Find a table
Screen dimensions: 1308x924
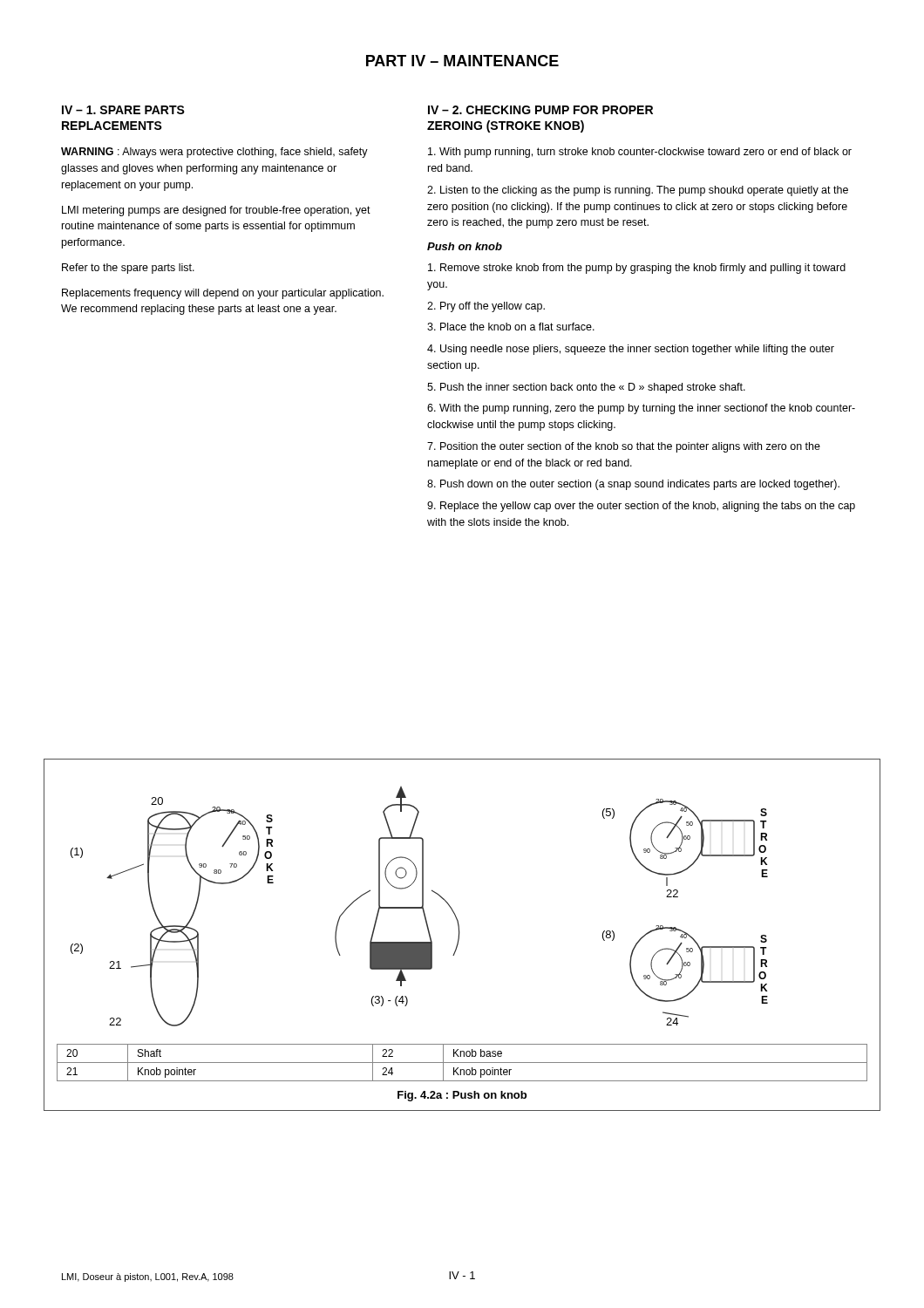[462, 1063]
